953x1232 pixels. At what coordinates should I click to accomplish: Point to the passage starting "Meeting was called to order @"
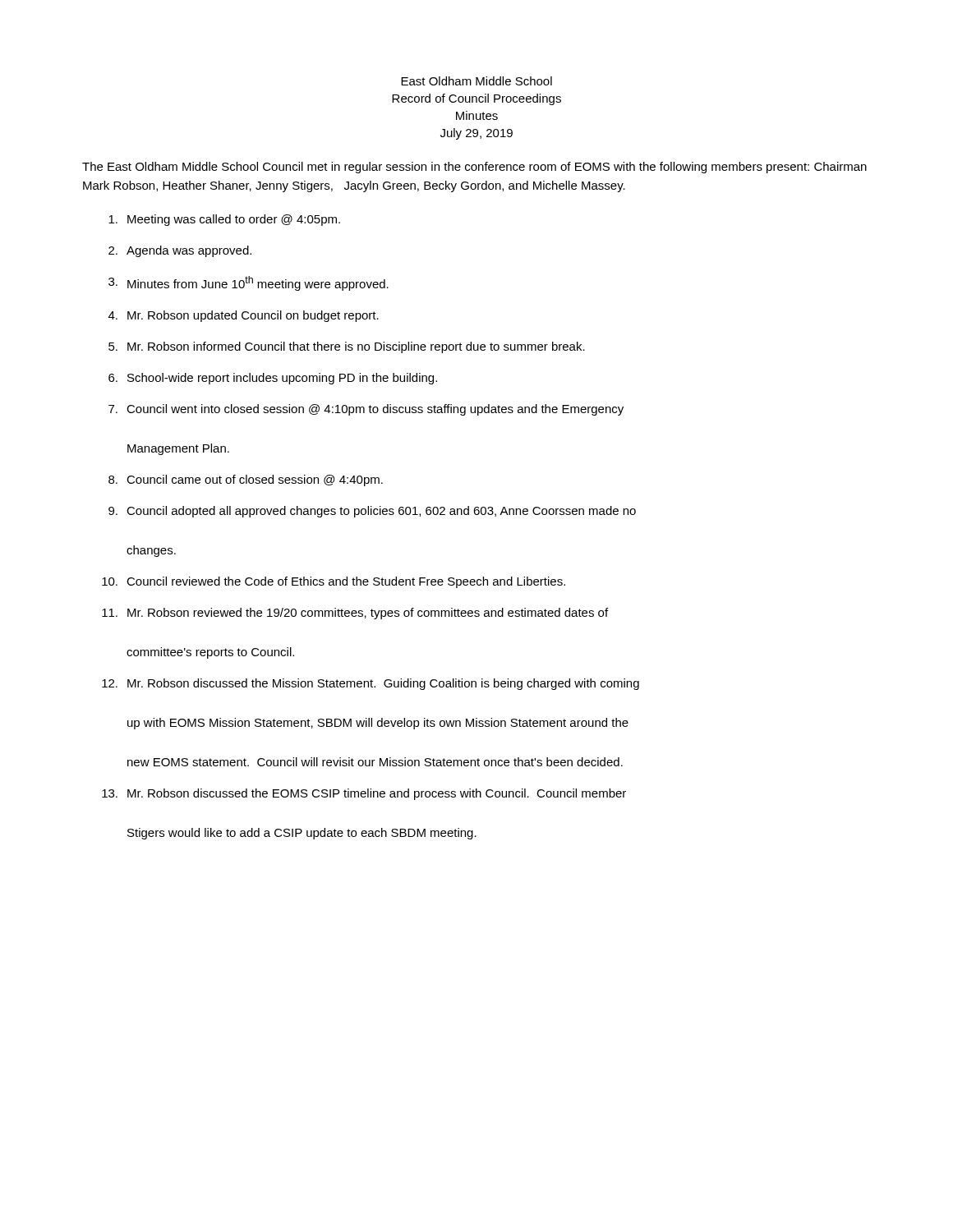(224, 220)
